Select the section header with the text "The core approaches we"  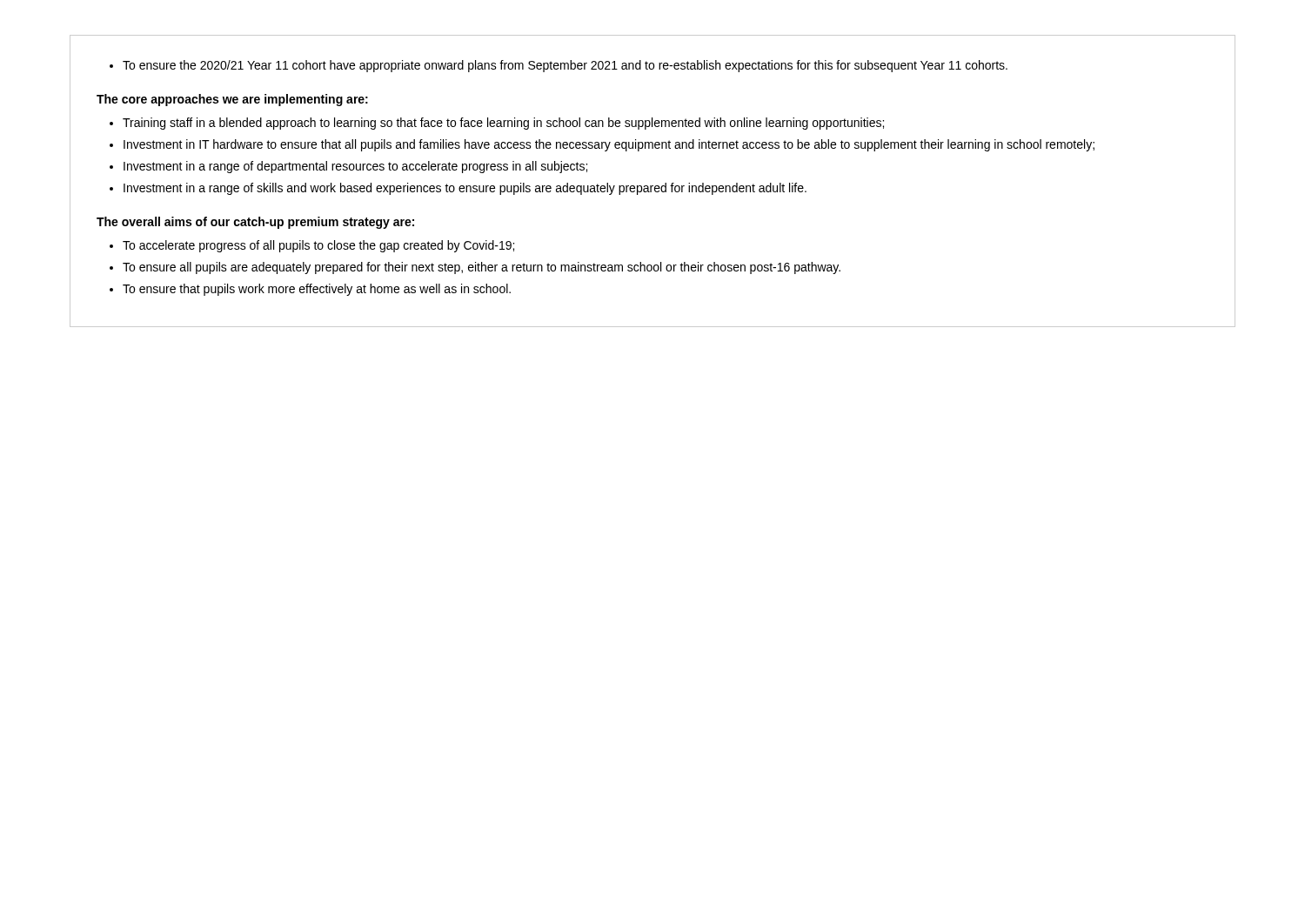[x=233, y=99]
